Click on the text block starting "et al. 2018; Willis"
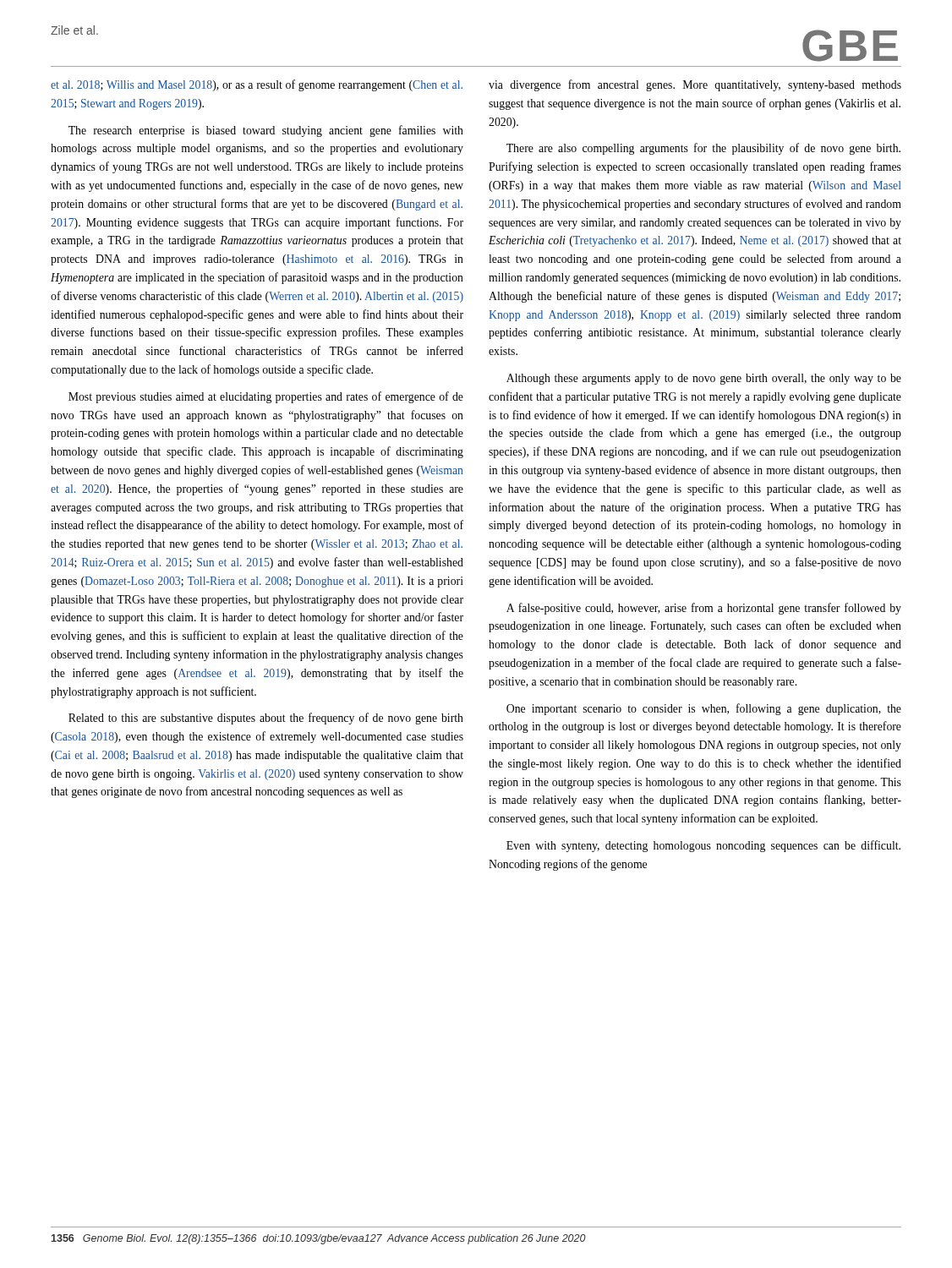This screenshot has width=952, height=1268. [x=257, y=439]
